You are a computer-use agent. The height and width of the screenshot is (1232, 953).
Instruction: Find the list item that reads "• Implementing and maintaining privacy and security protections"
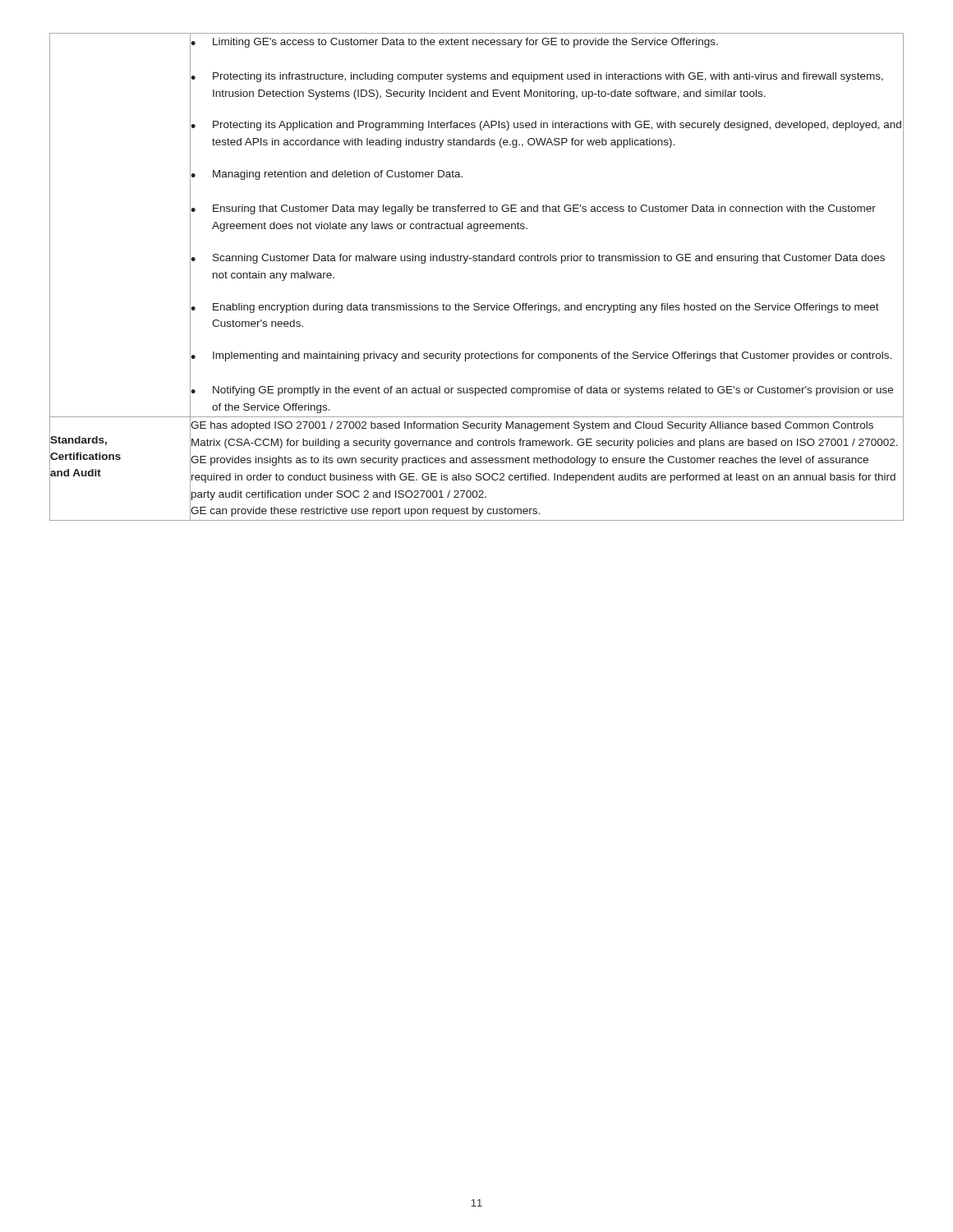pos(547,357)
